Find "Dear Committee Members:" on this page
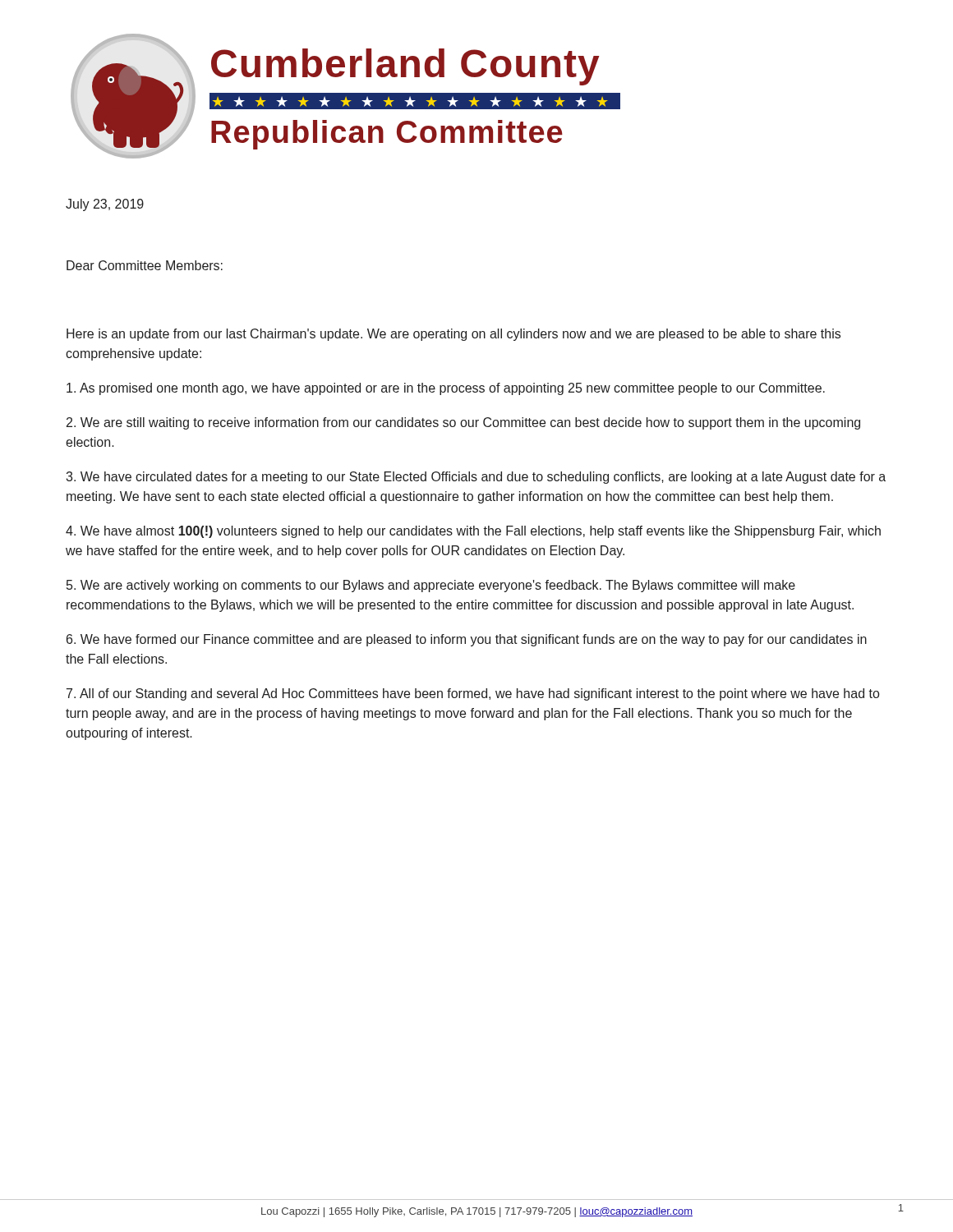This screenshot has height=1232, width=953. [x=145, y=266]
